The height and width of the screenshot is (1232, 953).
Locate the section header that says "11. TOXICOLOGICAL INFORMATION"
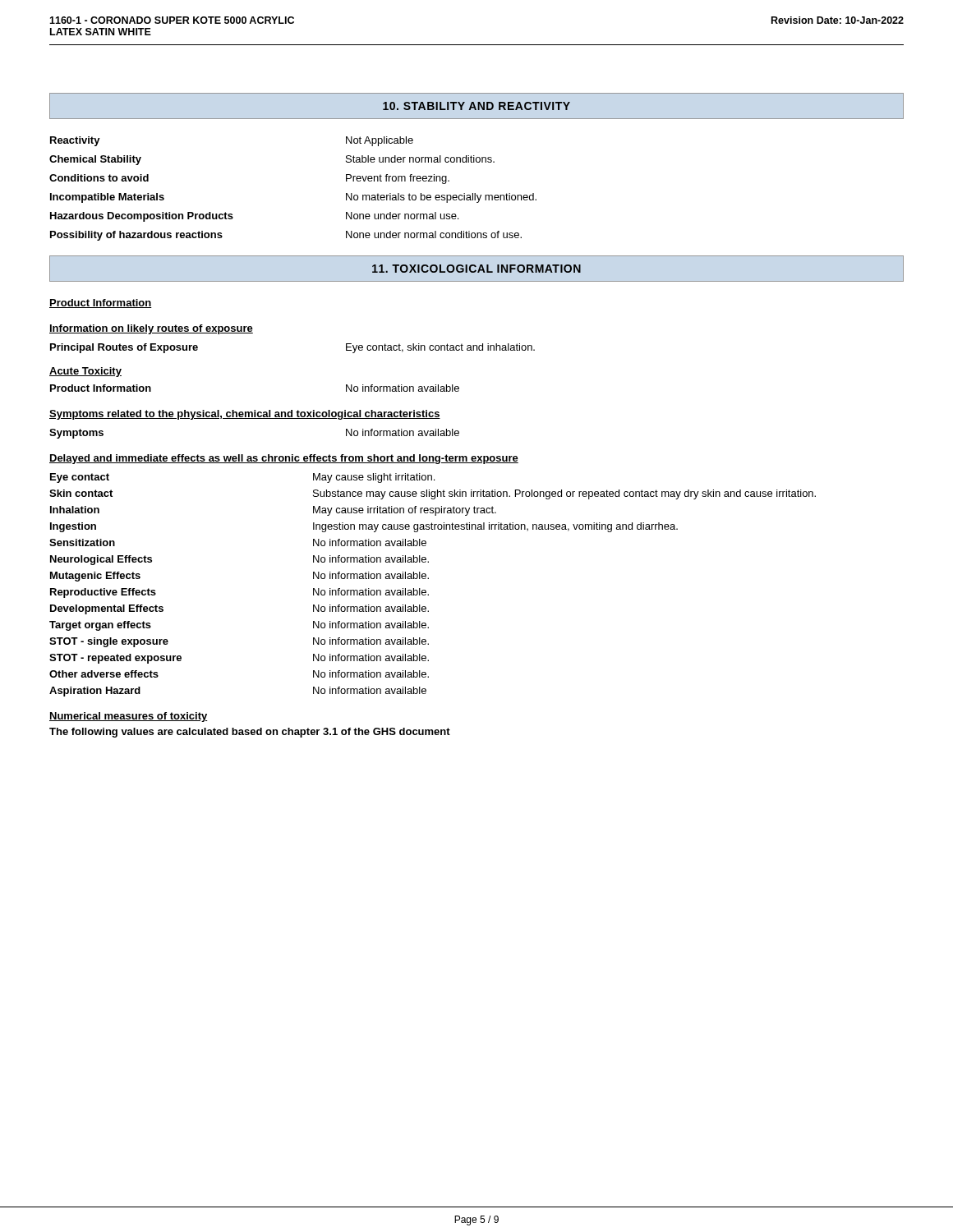click(x=476, y=269)
